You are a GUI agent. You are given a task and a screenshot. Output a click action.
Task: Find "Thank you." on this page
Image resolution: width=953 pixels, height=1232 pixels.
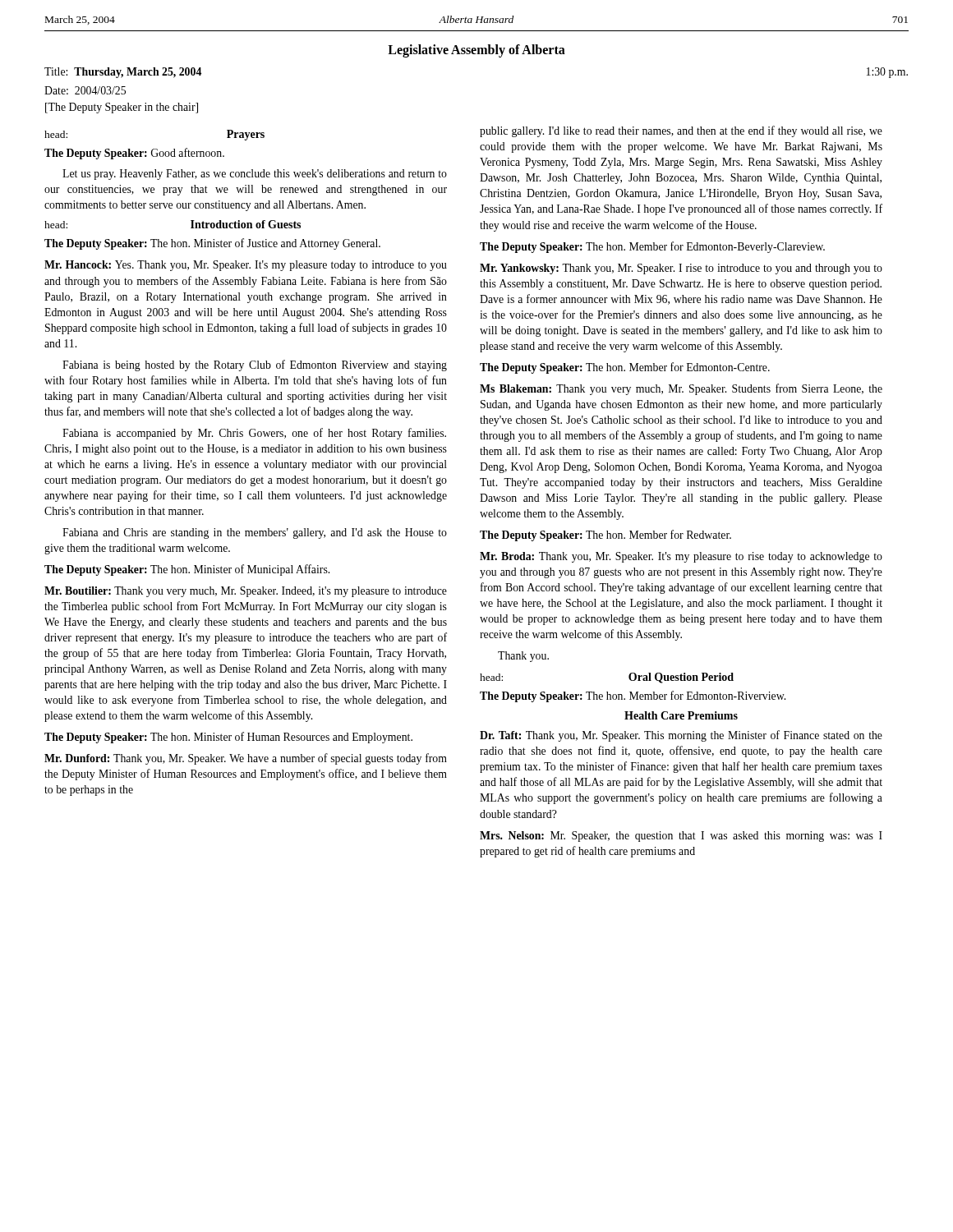pyautogui.click(x=524, y=656)
